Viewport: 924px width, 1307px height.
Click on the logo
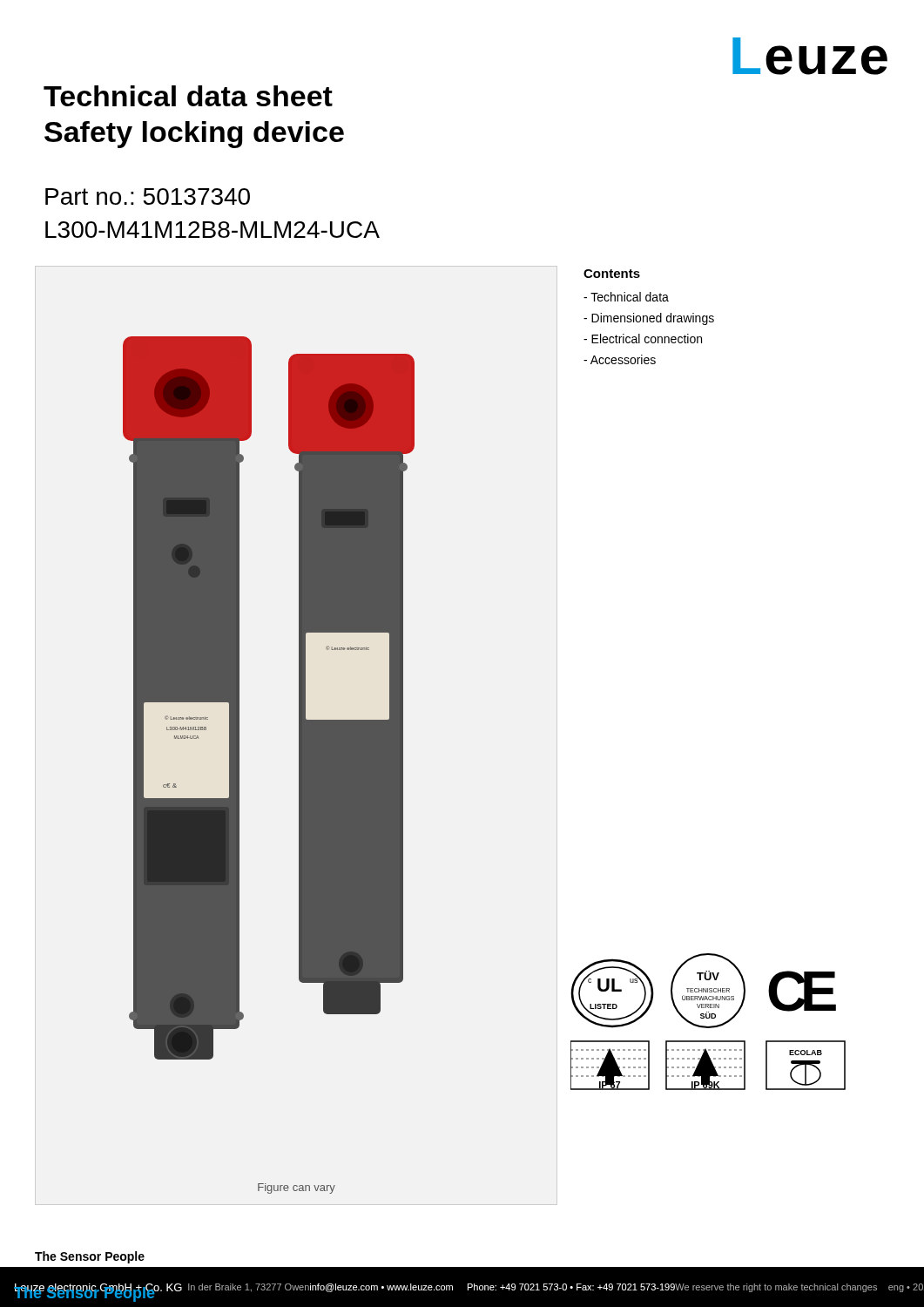[732, 1039]
